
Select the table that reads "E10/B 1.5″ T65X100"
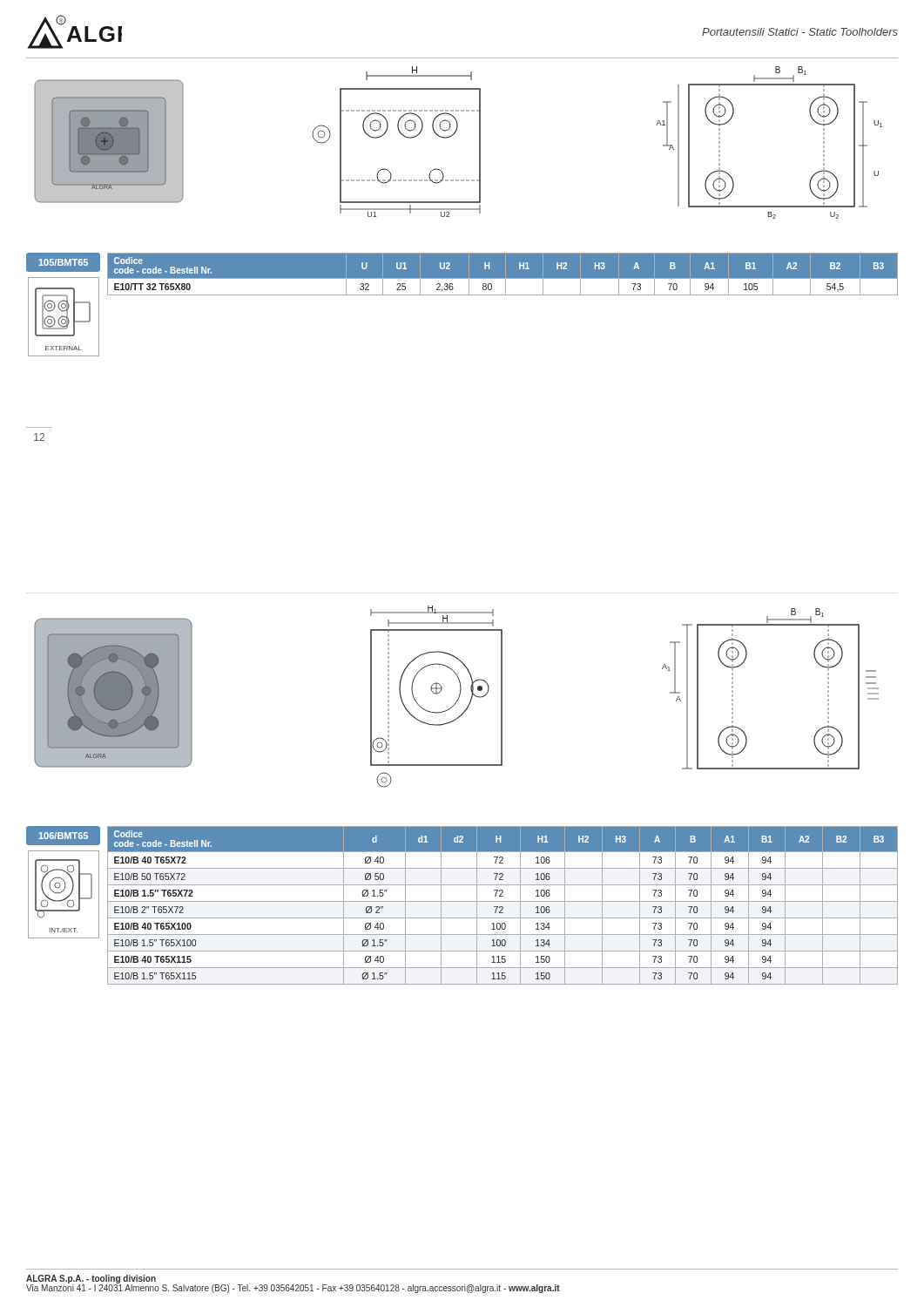tap(462, 905)
